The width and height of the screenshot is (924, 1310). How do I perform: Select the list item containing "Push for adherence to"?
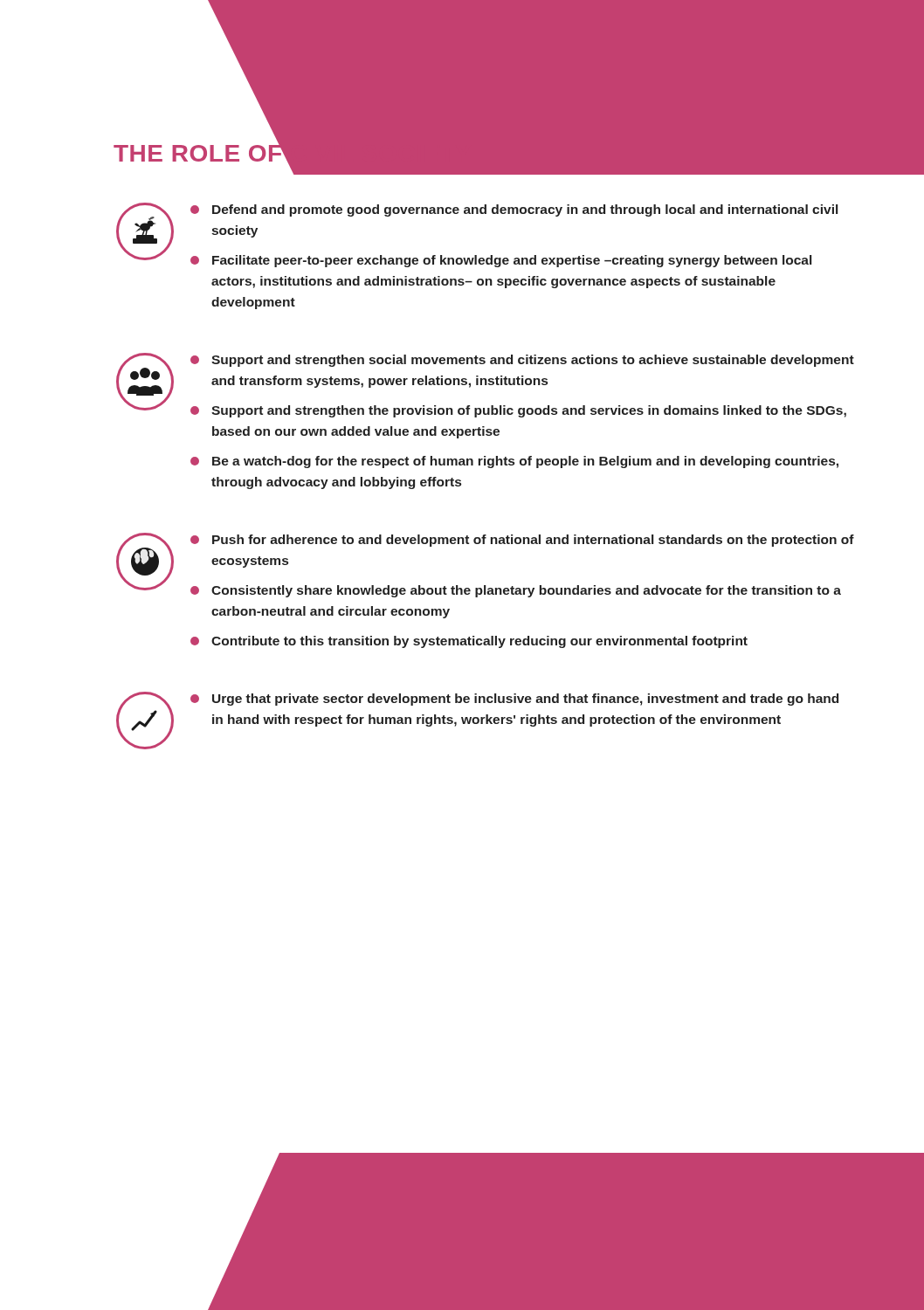click(x=522, y=550)
